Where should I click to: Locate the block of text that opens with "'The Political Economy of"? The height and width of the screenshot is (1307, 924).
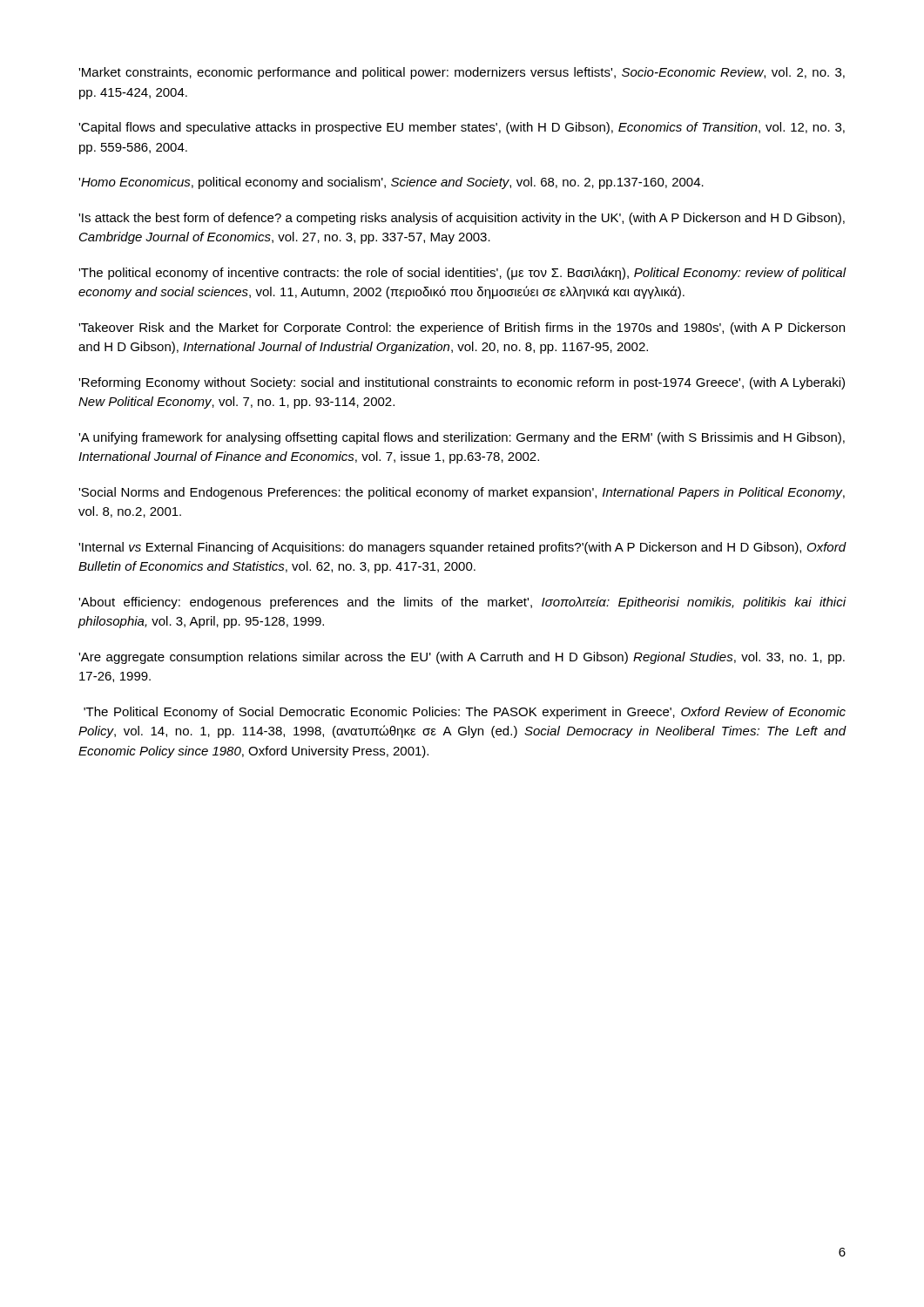tap(462, 731)
